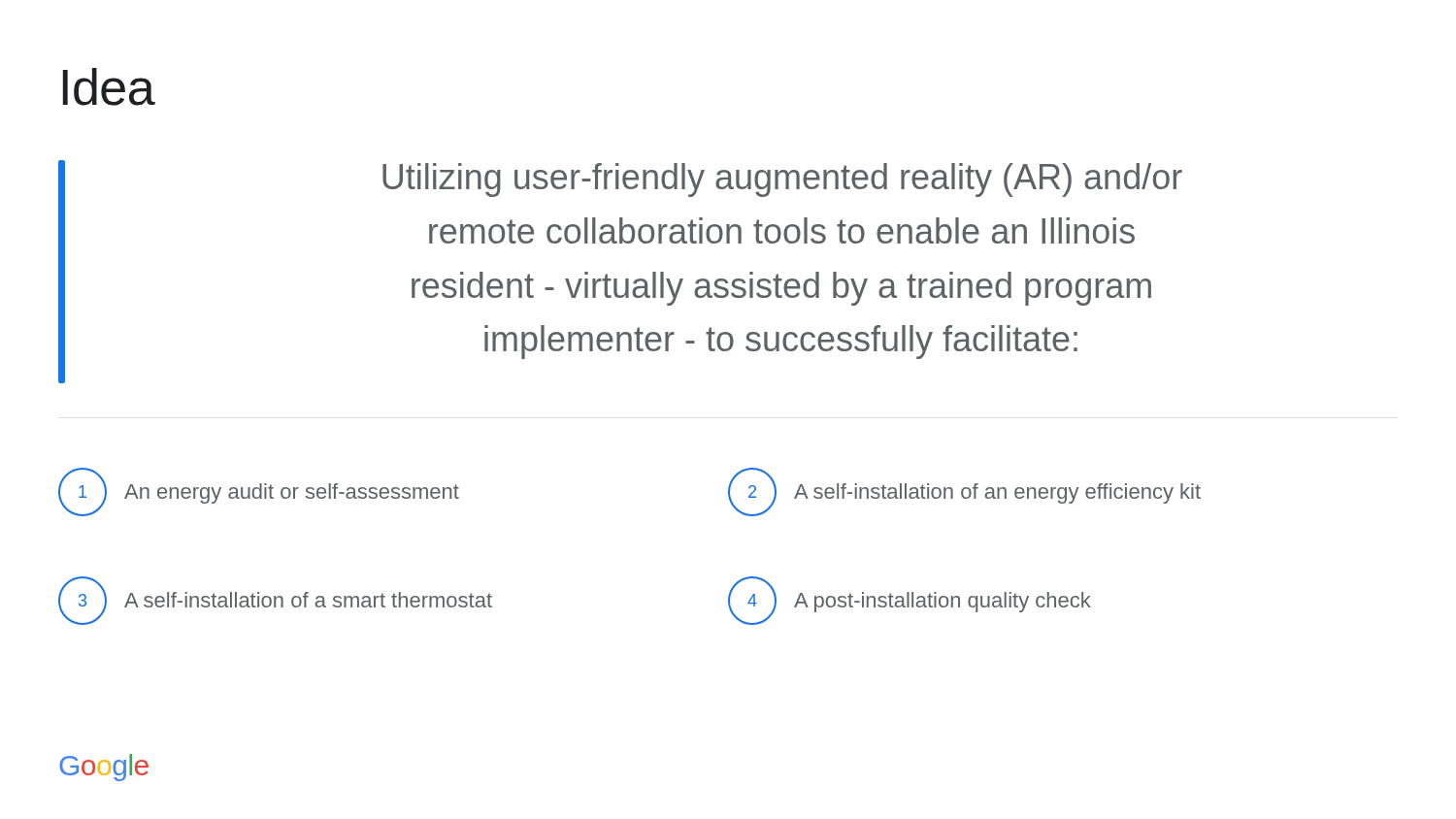Click on the list item with the text "1 An energy audit or self-assessment"

259,491
